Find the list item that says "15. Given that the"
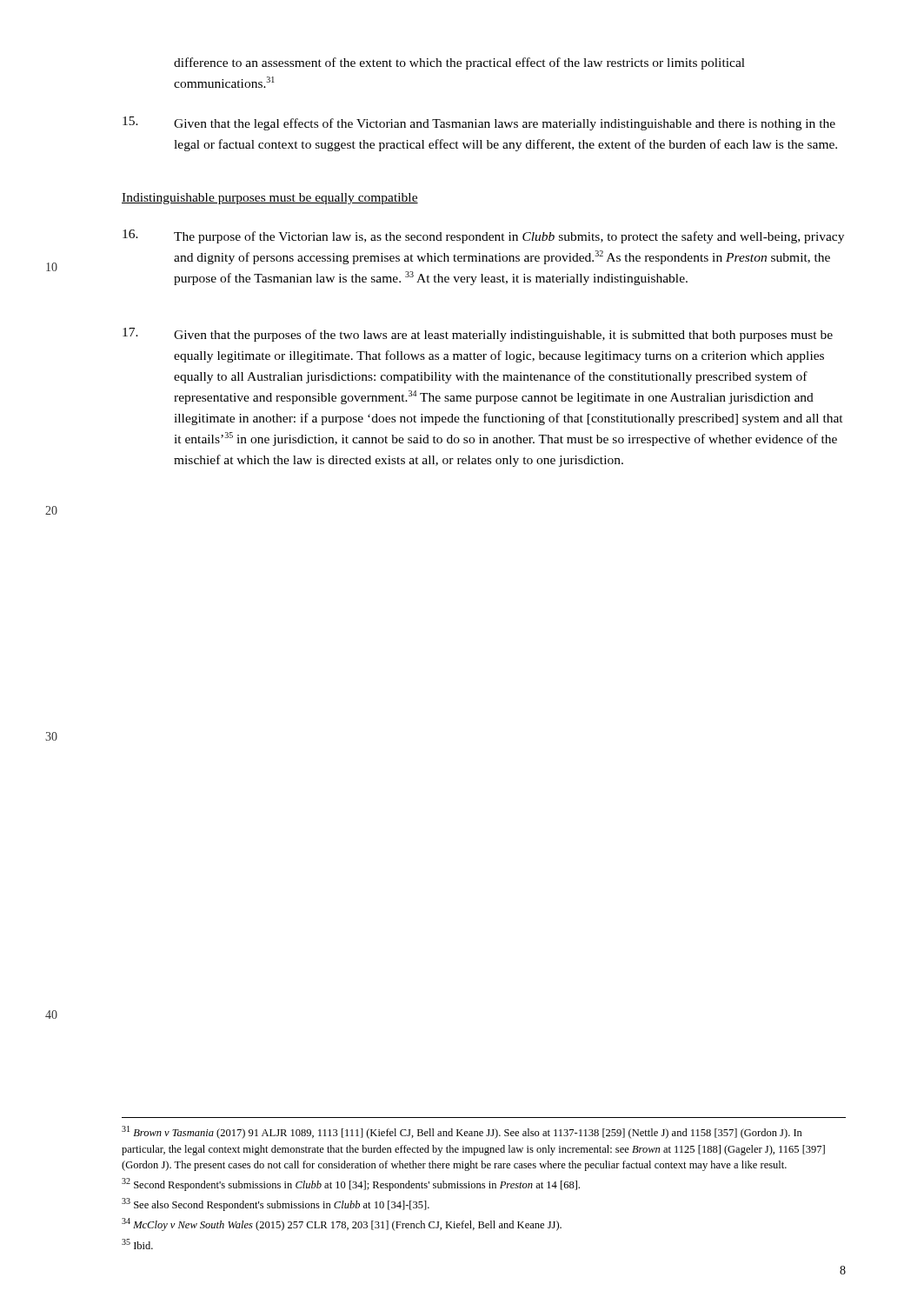The width and height of the screenshot is (924, 1304). (484, 134)
